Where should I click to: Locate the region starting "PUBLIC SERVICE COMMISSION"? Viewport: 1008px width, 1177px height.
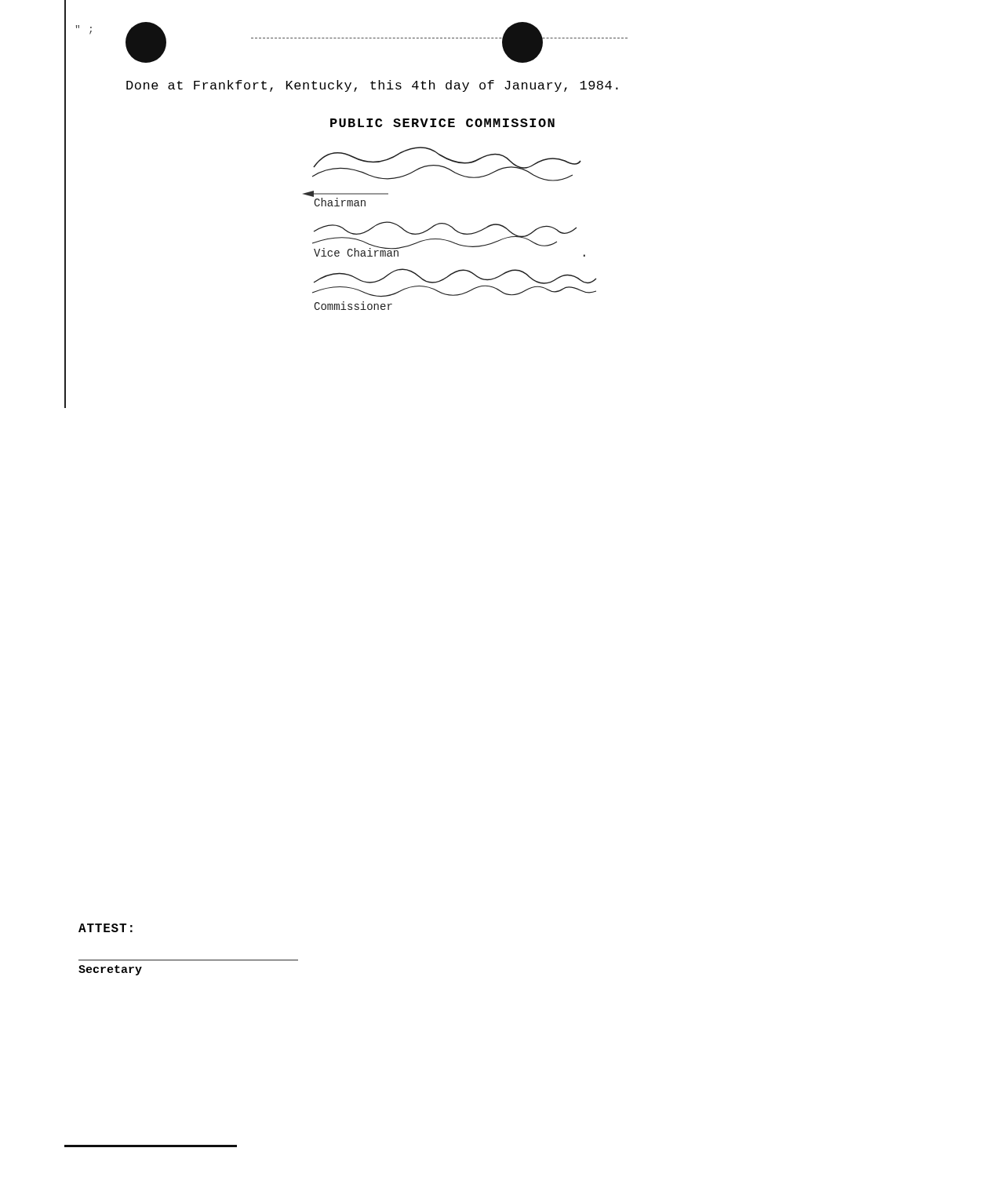coord(443,124)
